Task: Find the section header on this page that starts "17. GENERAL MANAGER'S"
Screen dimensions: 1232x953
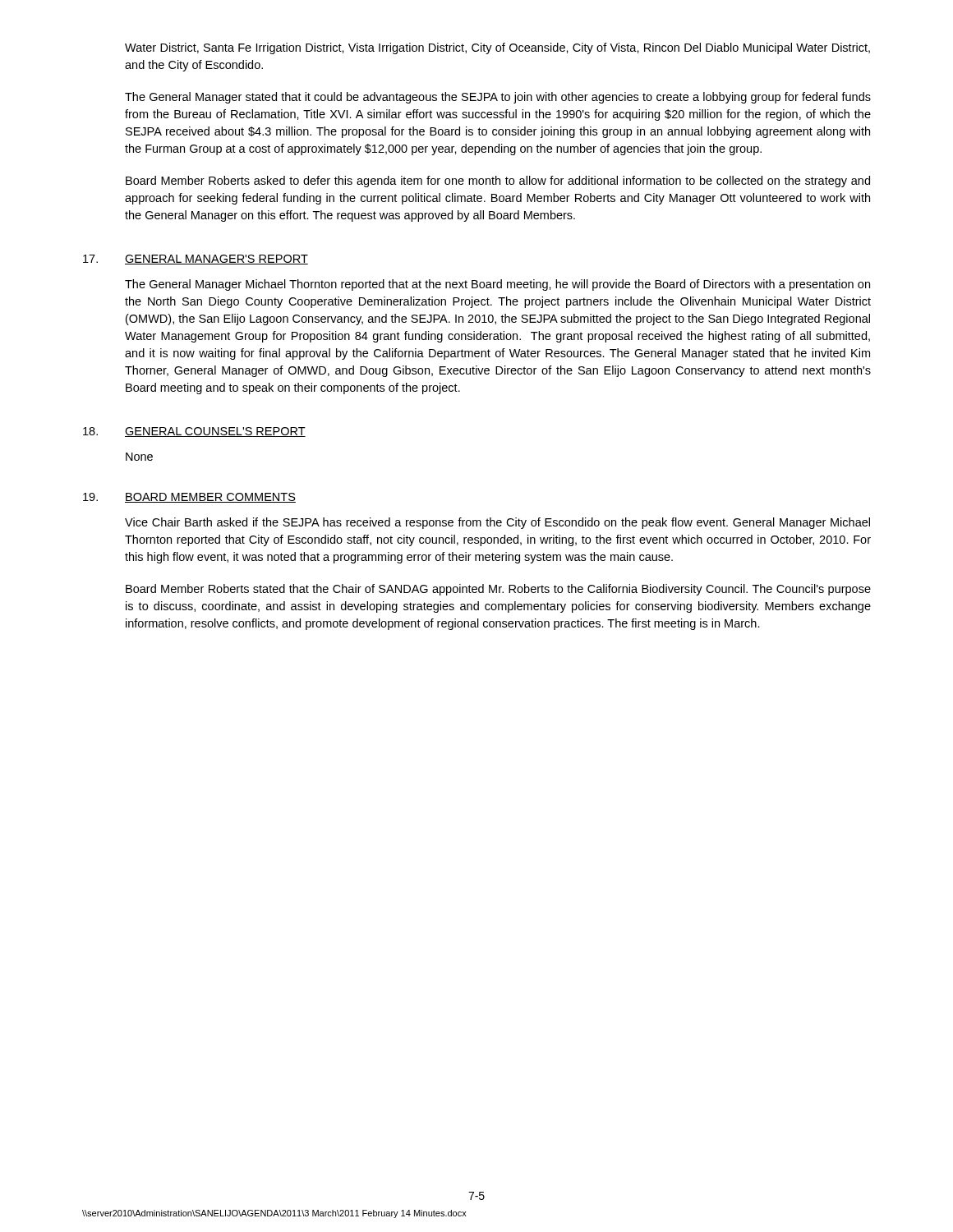Action: pos(195,259)
